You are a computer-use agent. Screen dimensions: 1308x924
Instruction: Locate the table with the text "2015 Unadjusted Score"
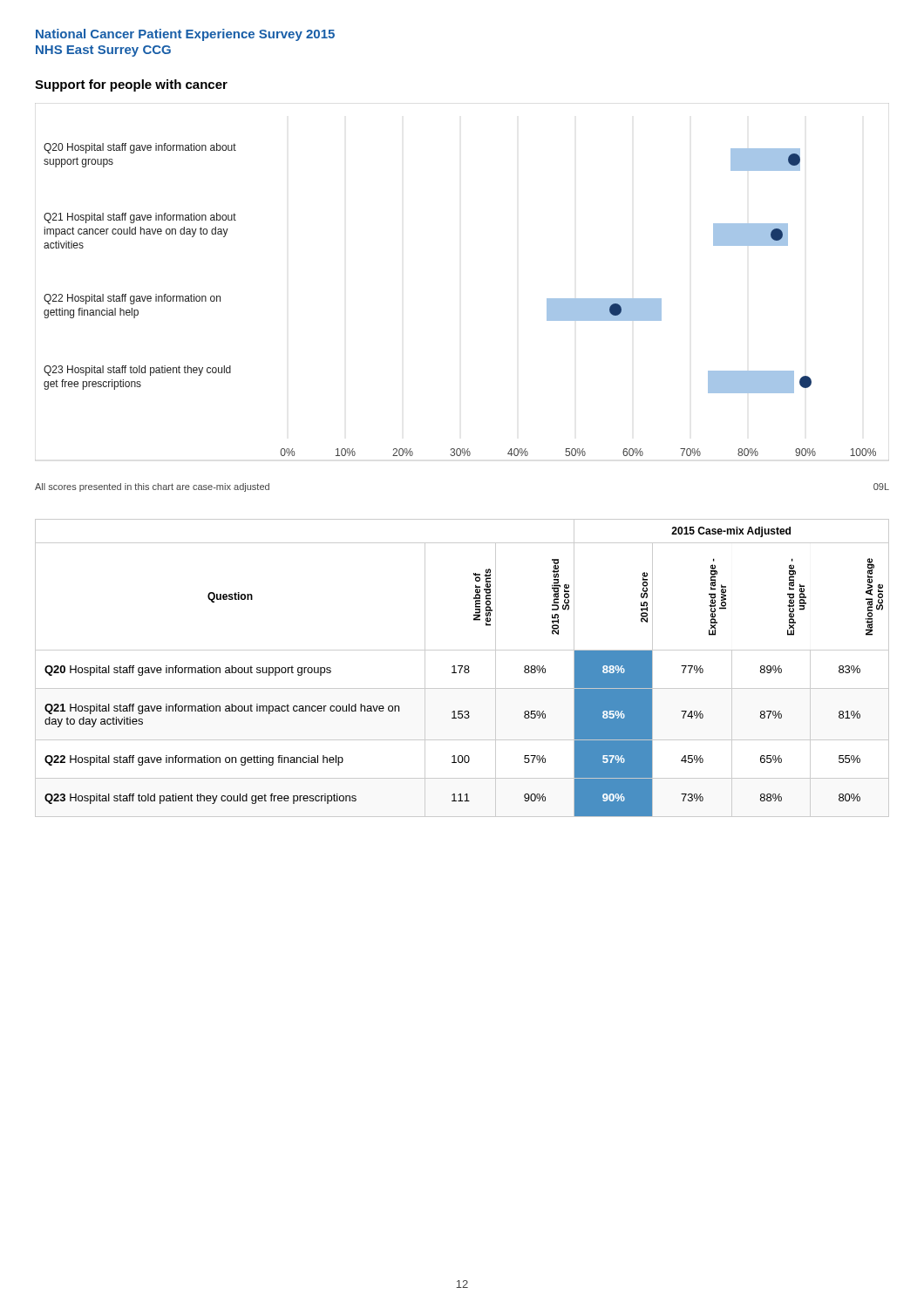pyautogui.click(x=462, y=668)
